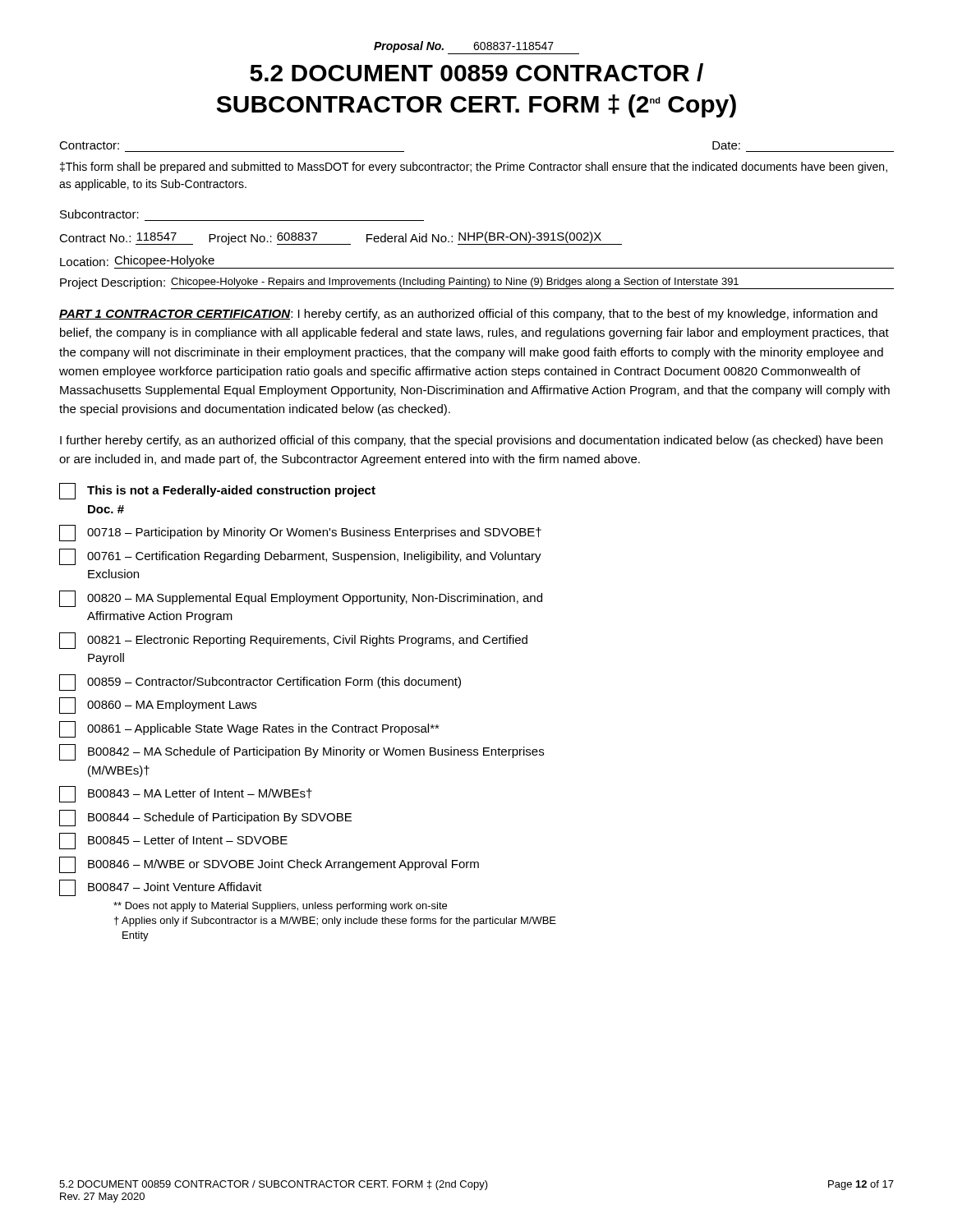Click the passage that begins "B00842 – MA Schedule of Participation"
The width and height of the screenshot is (953, 1232).
476,761
